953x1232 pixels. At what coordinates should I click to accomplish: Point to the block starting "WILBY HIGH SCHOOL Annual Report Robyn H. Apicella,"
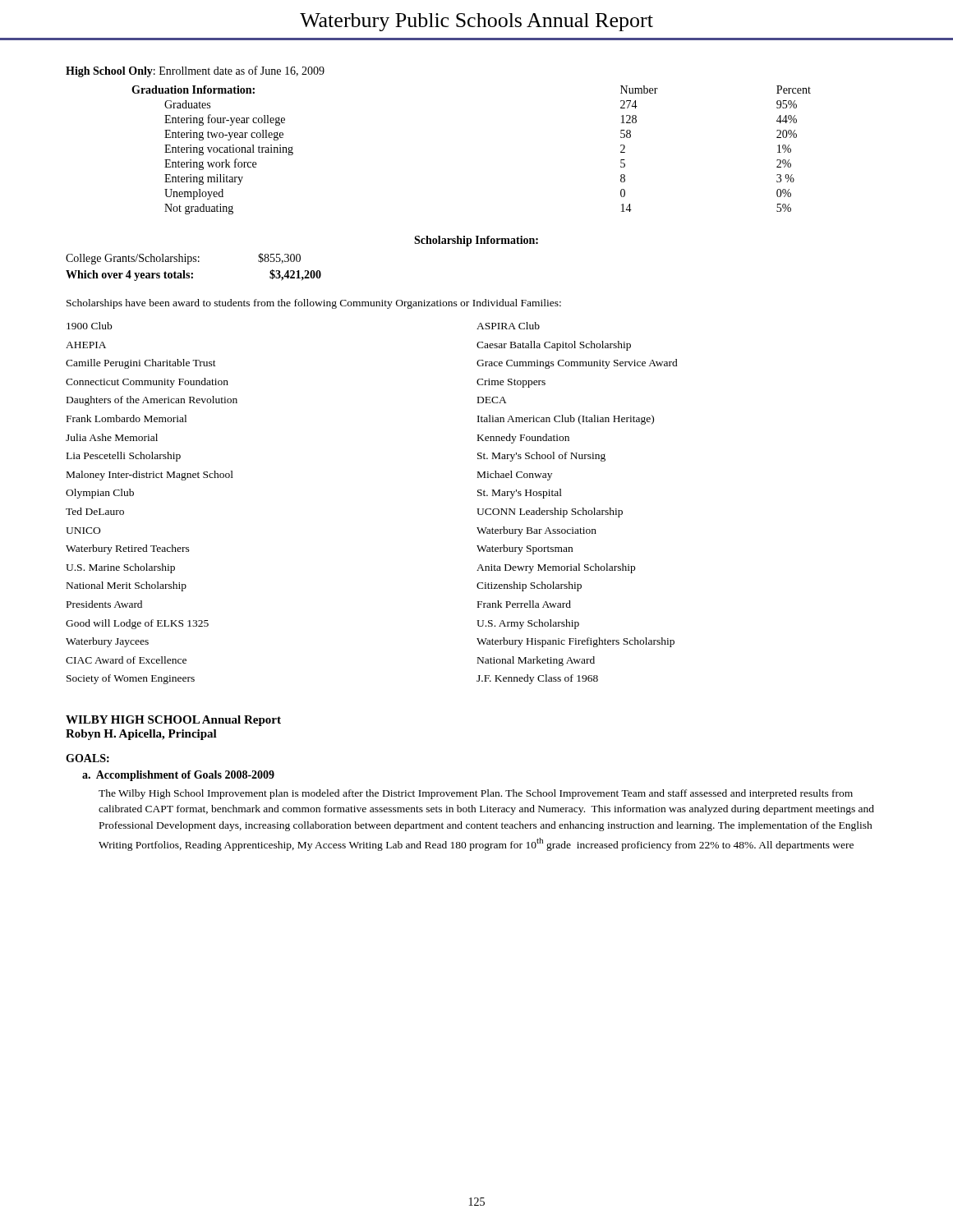(173, 721)
